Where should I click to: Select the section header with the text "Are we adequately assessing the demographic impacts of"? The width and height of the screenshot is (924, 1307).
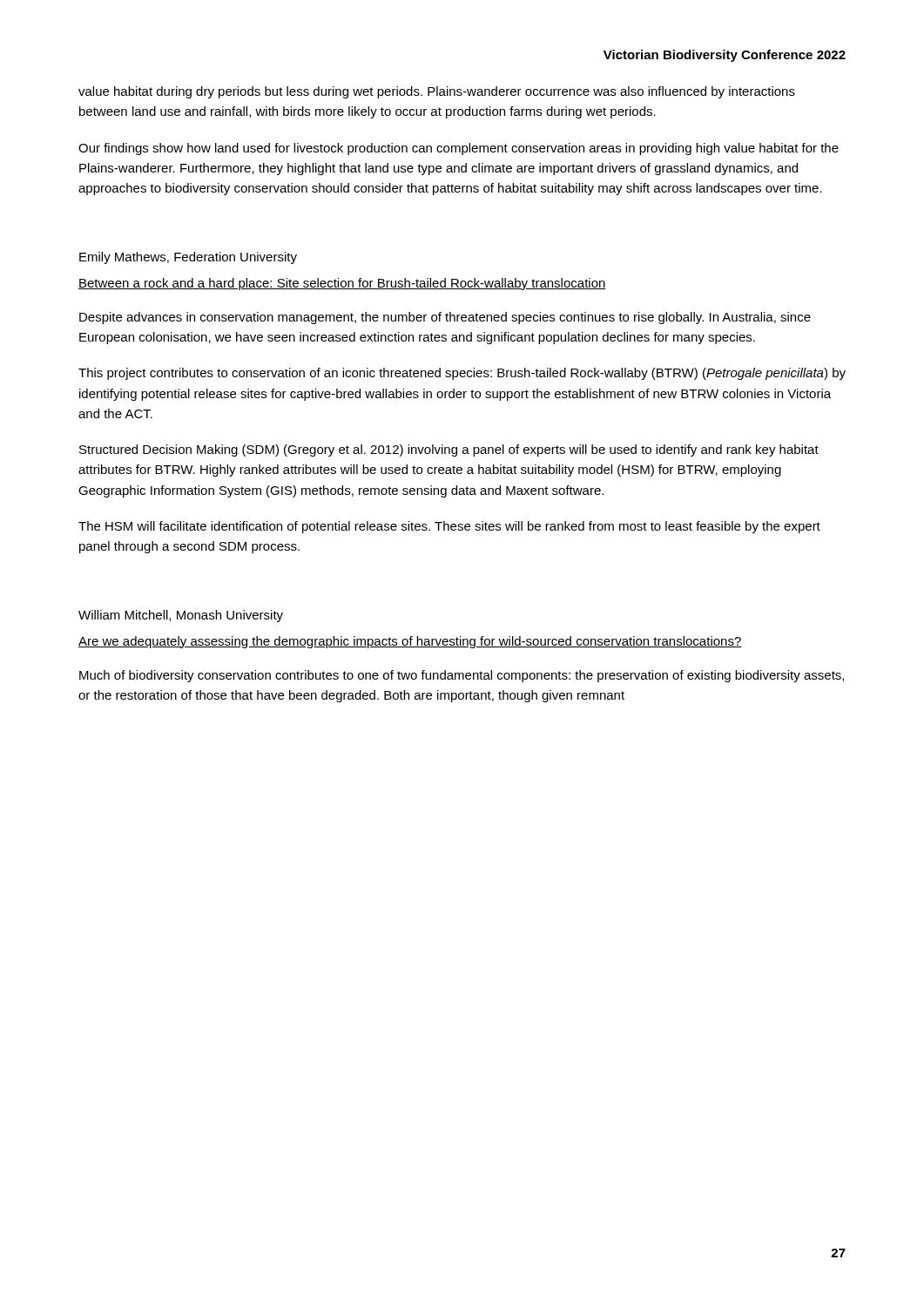click(410, 640)
